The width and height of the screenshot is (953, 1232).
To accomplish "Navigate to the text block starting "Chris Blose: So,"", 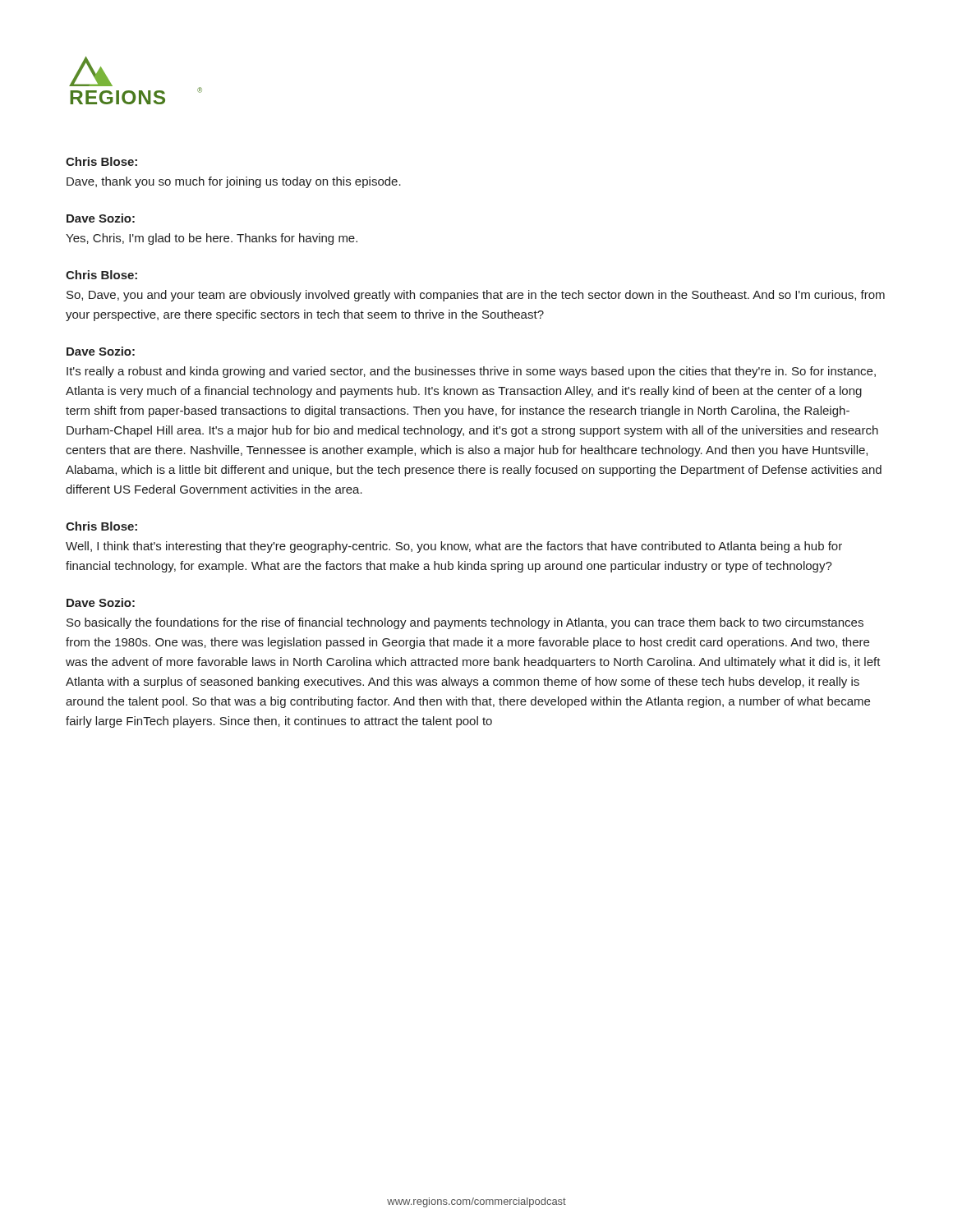I will coord(476,296).
